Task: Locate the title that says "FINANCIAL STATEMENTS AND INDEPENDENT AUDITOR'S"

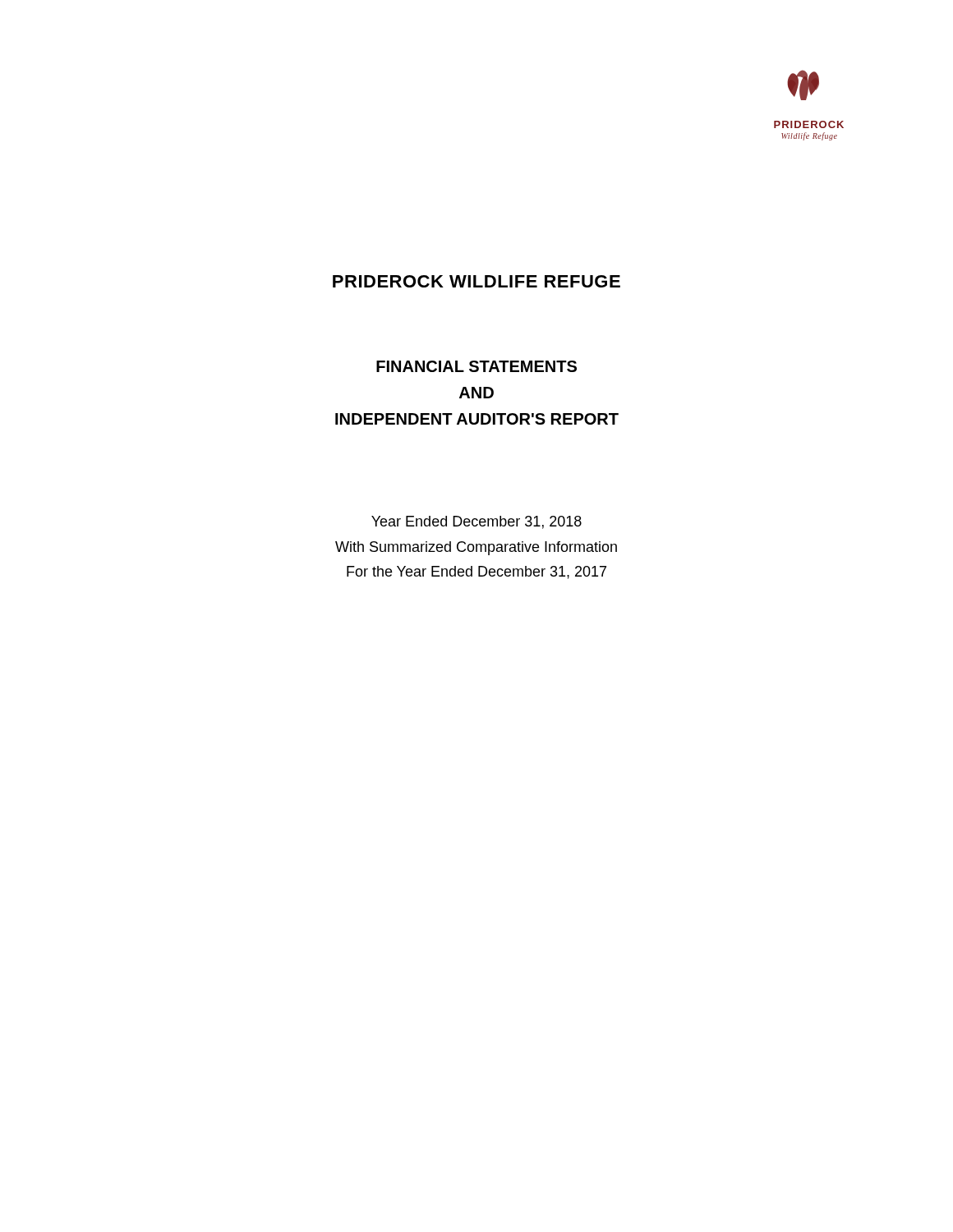Action: tap(476, 393)
